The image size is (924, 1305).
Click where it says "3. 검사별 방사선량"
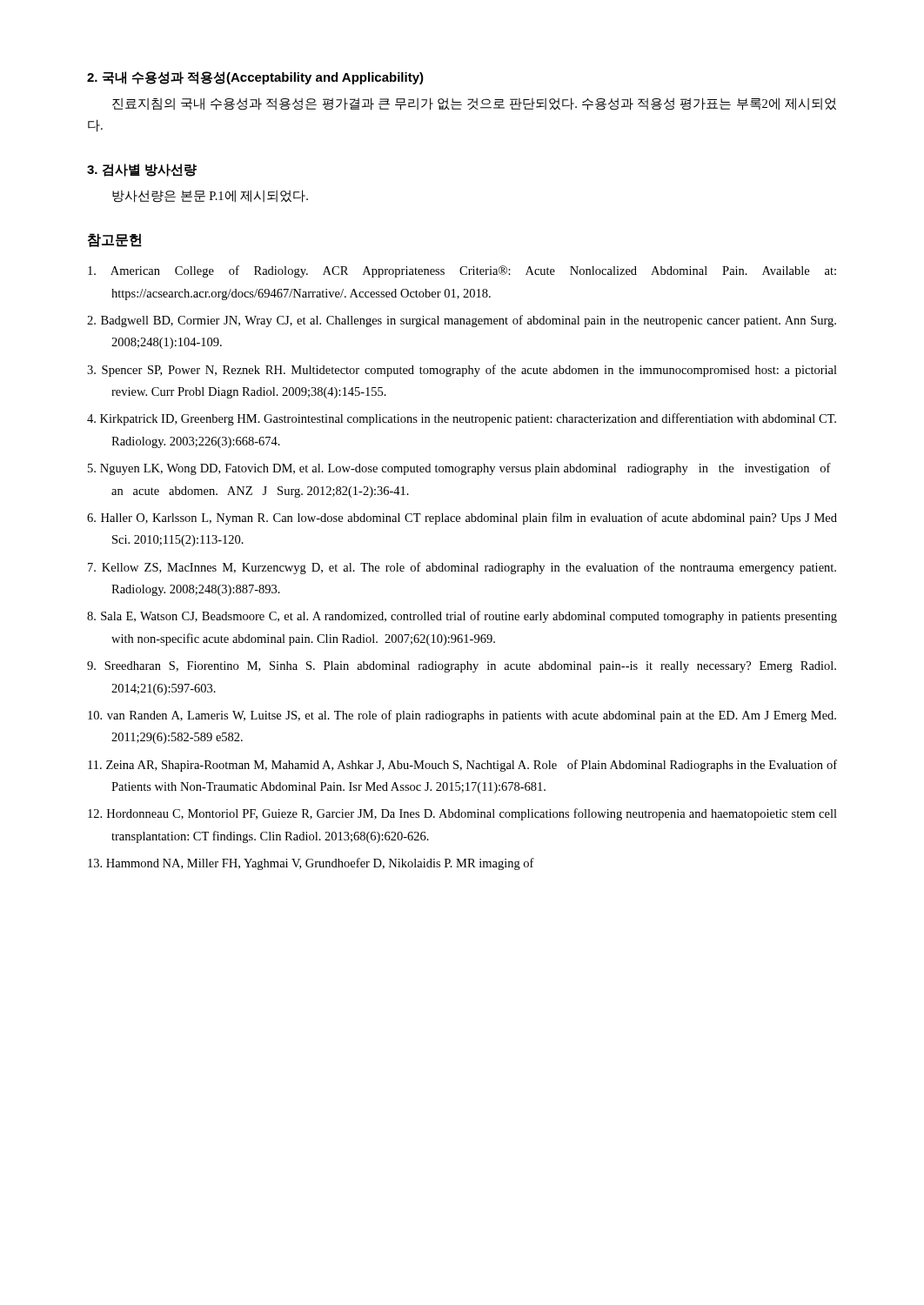point(142,169)
